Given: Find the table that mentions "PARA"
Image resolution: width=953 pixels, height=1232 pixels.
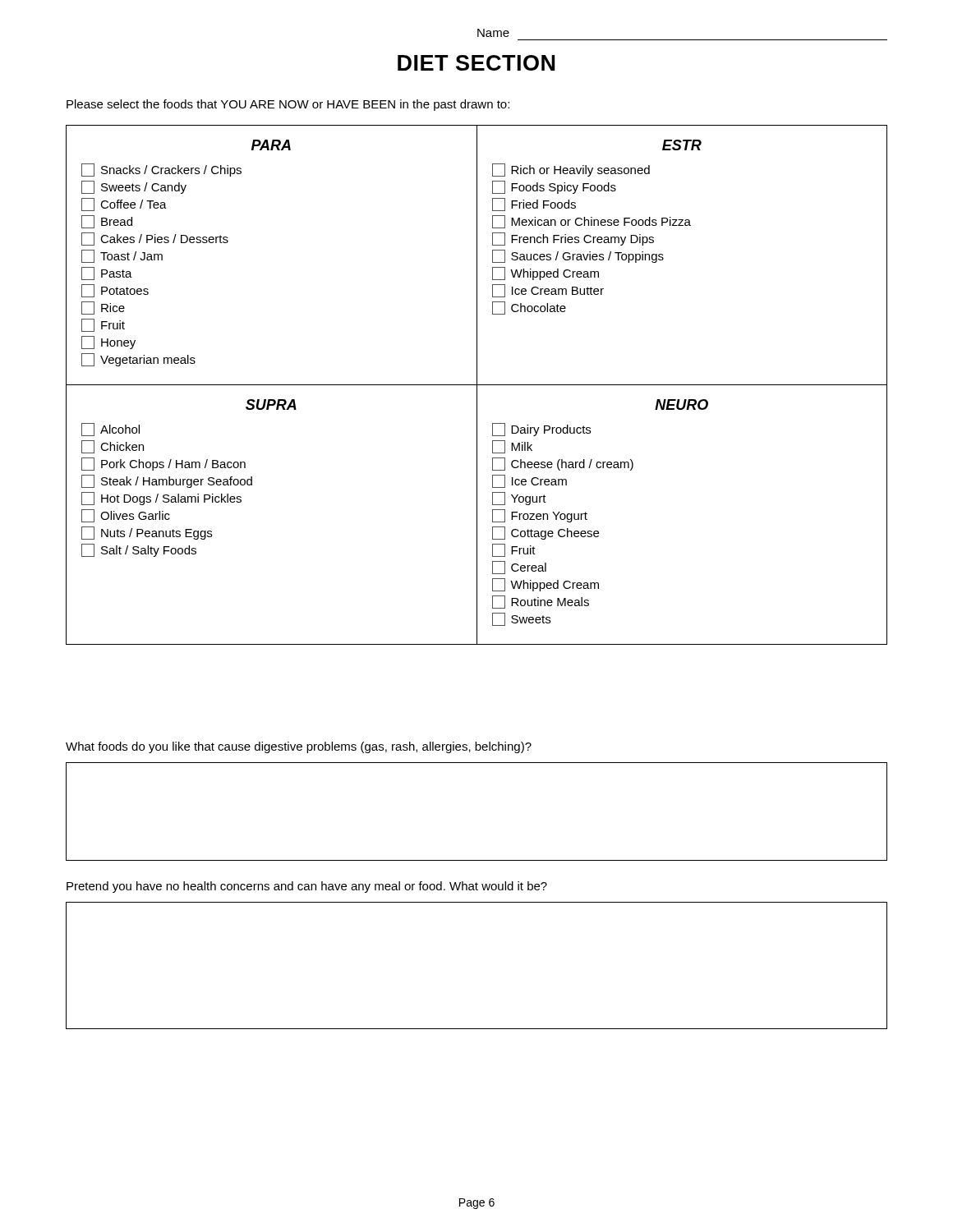Looking at the screenshot, I should [x=476, y=385].
